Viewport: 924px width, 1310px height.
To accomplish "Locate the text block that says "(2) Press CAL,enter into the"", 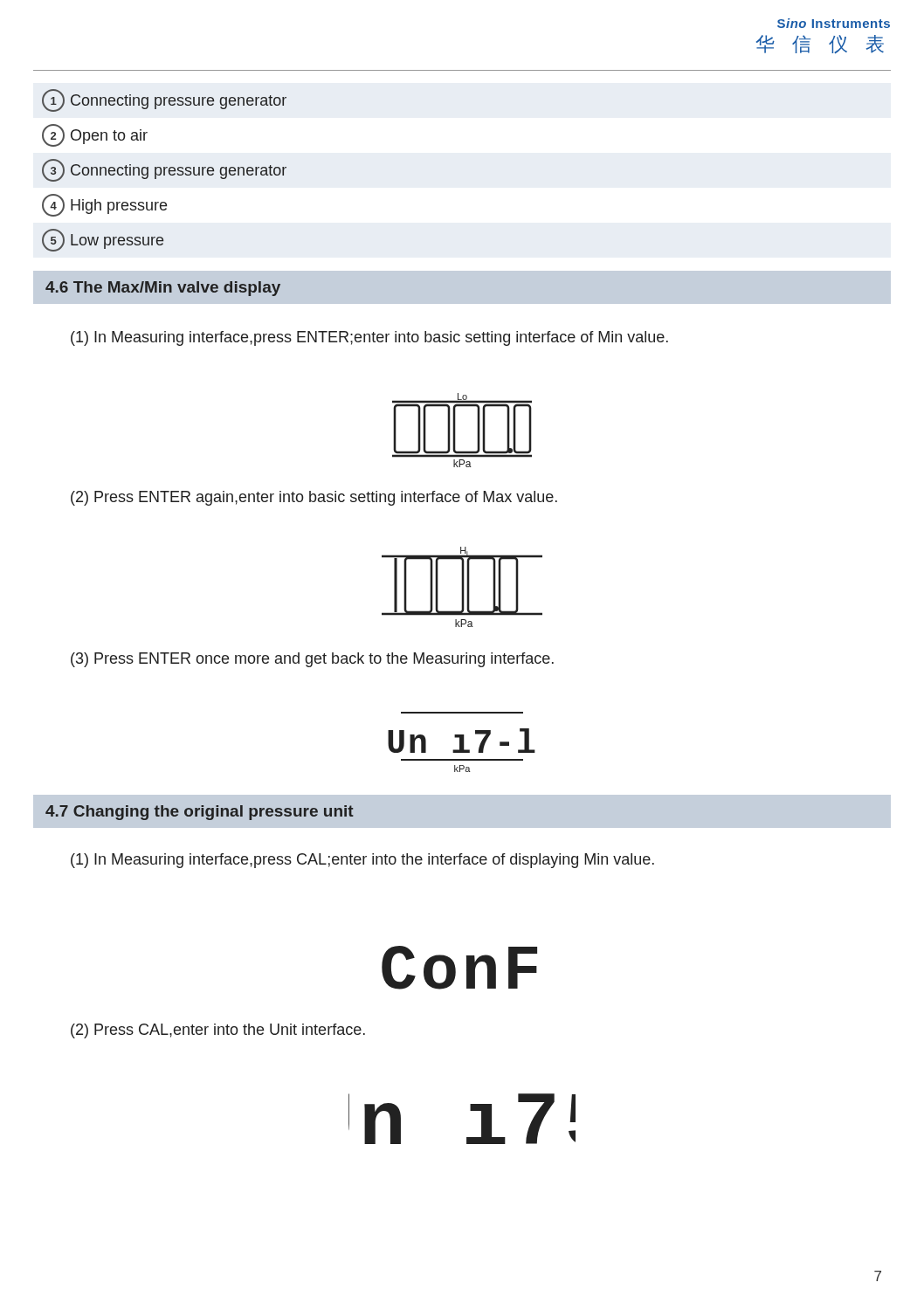I will click(x=218, y=1030).
